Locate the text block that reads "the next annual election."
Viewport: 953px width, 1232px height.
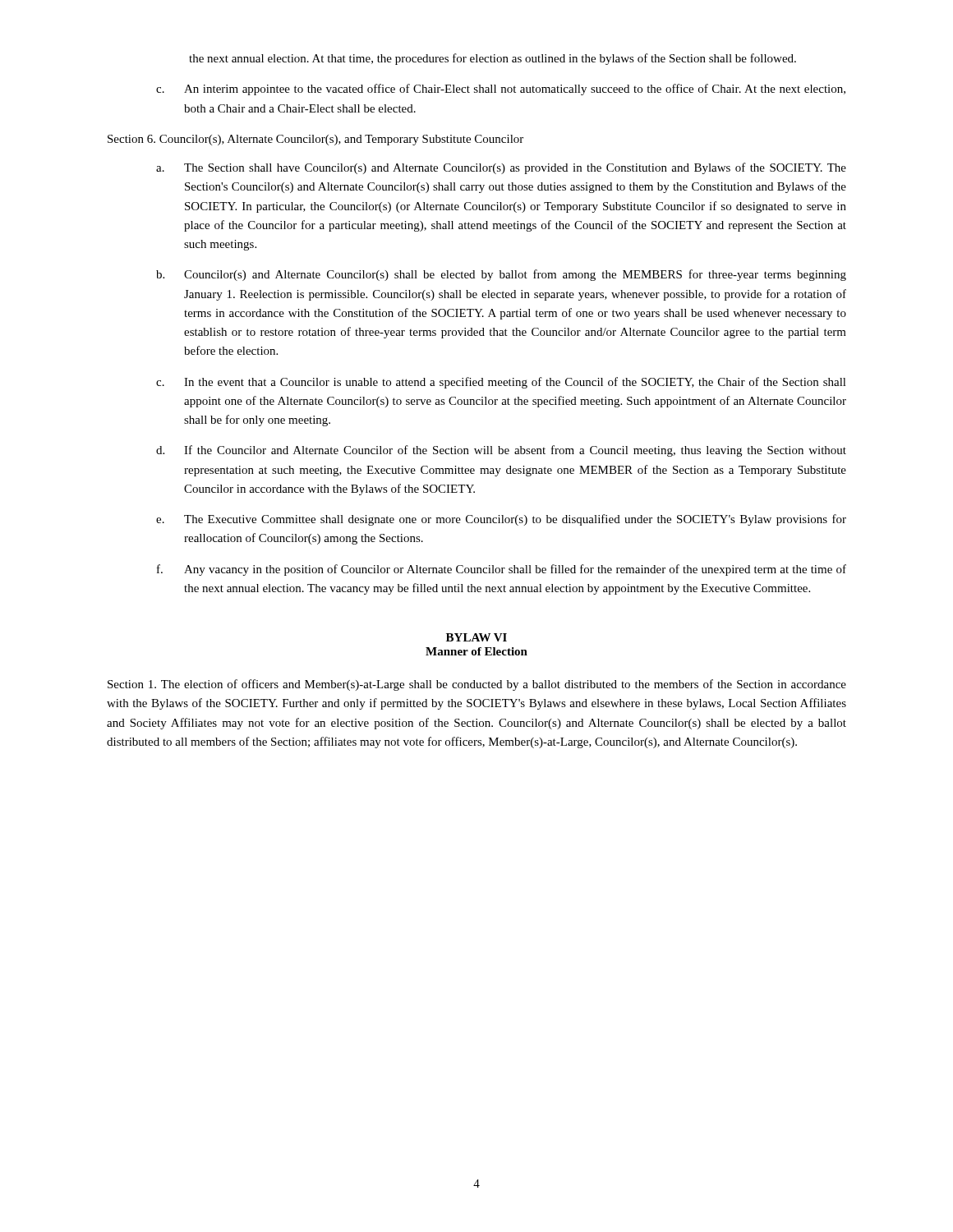tap(493, 58)
